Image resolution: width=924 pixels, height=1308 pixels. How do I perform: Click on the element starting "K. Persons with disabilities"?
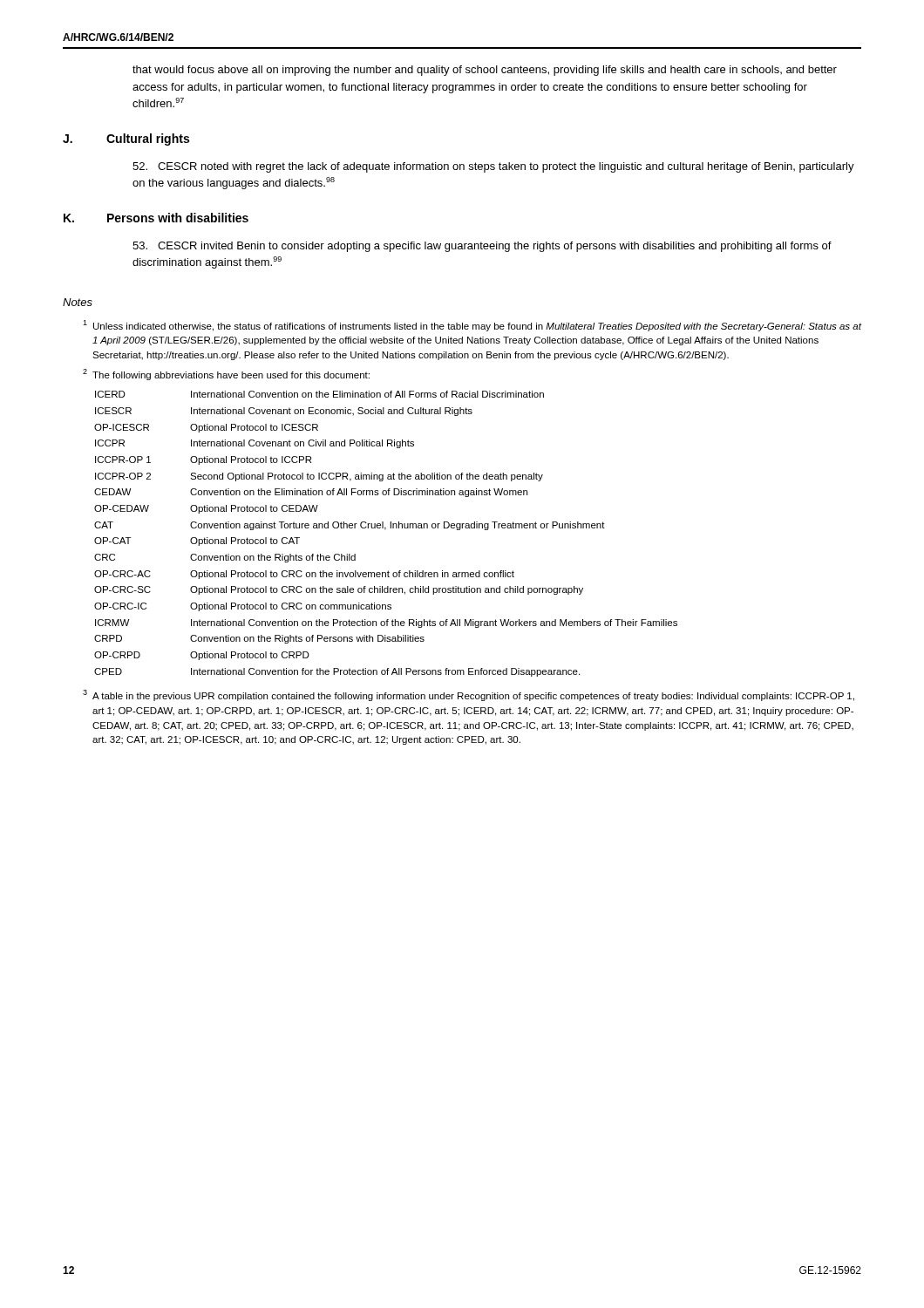click(x=156, y=218)
